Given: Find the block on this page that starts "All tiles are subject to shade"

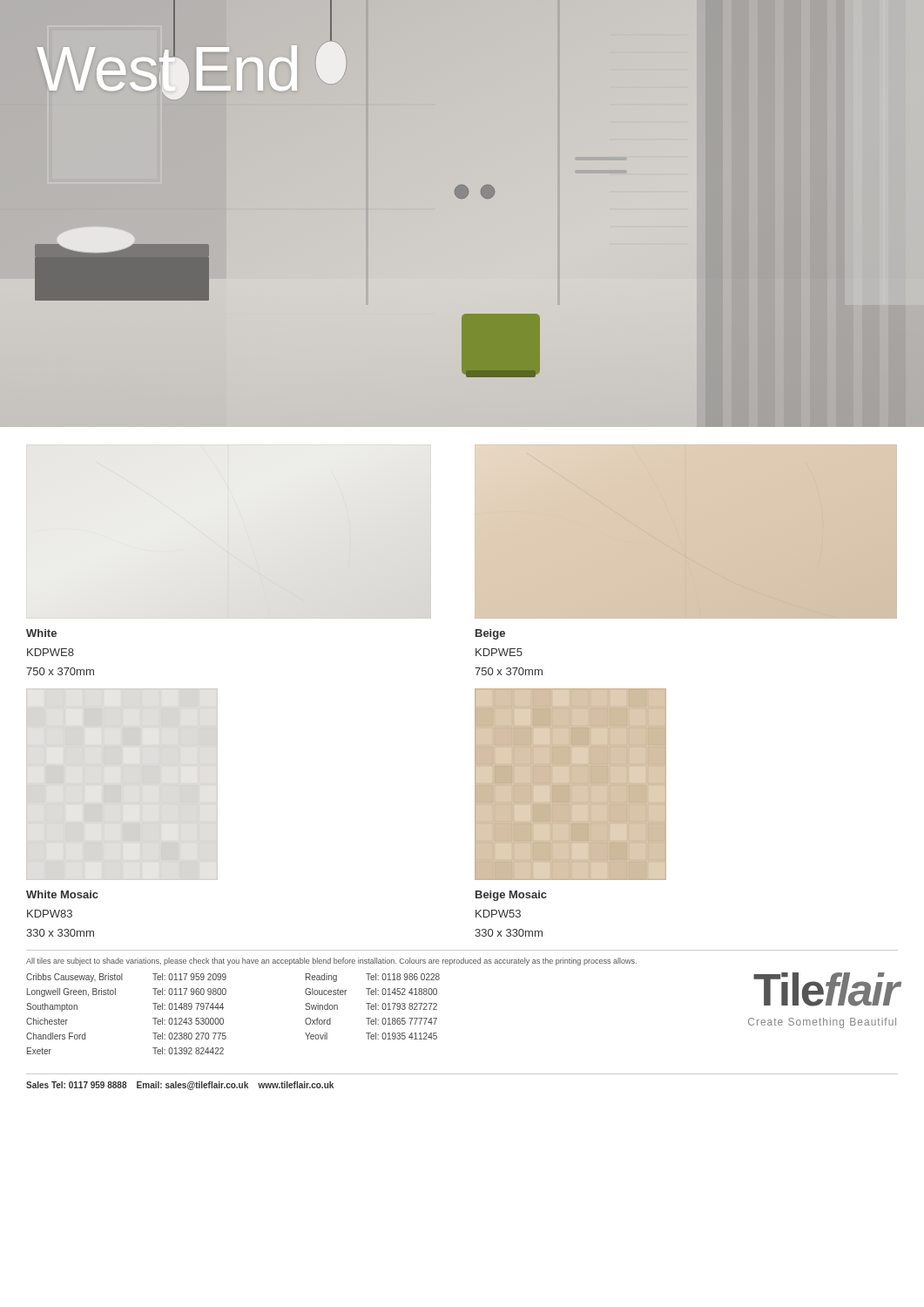Looking at the screenshot, I should (x=332, y=961).
